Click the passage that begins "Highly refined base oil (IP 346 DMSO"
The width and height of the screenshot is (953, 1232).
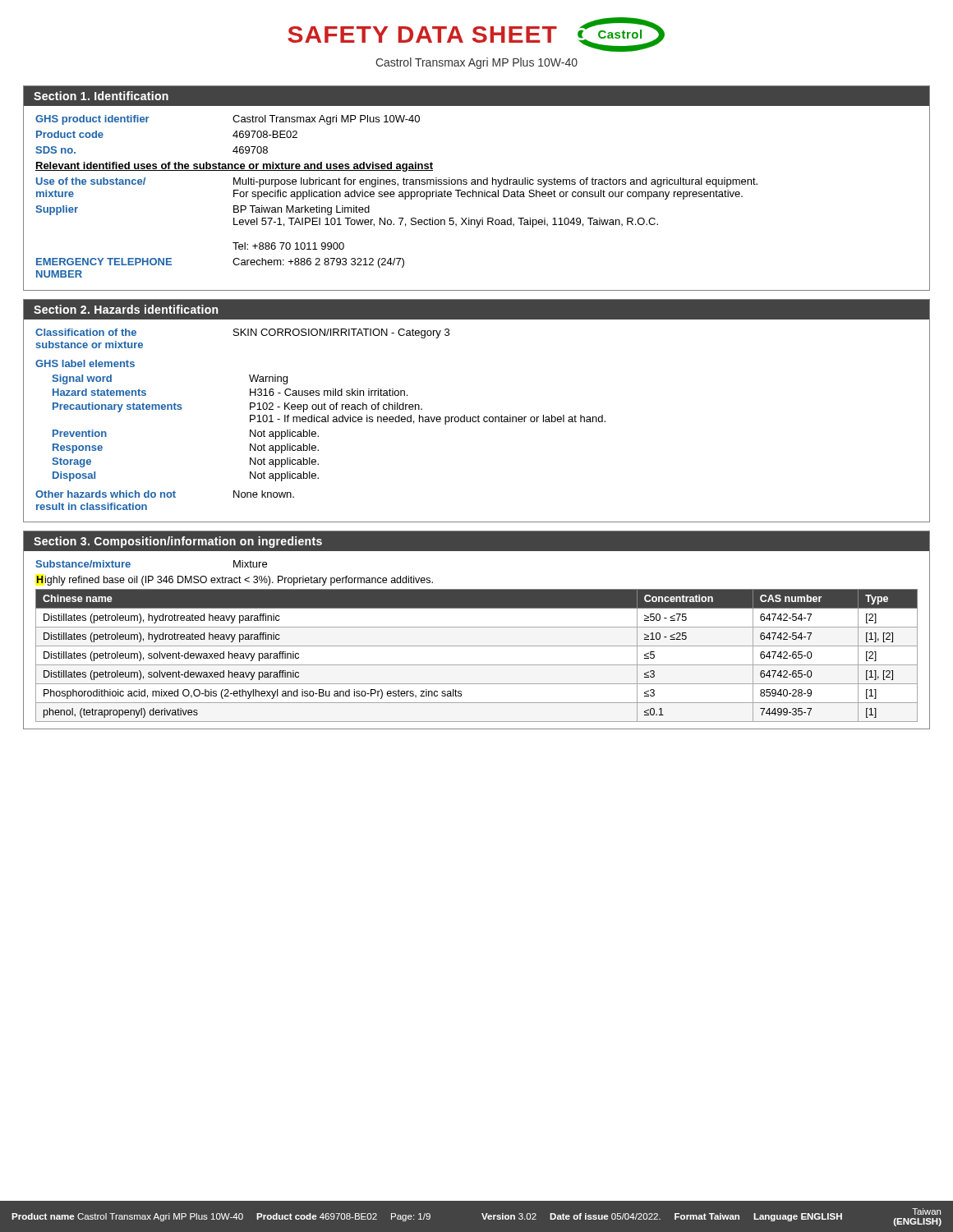coord(235,580)
